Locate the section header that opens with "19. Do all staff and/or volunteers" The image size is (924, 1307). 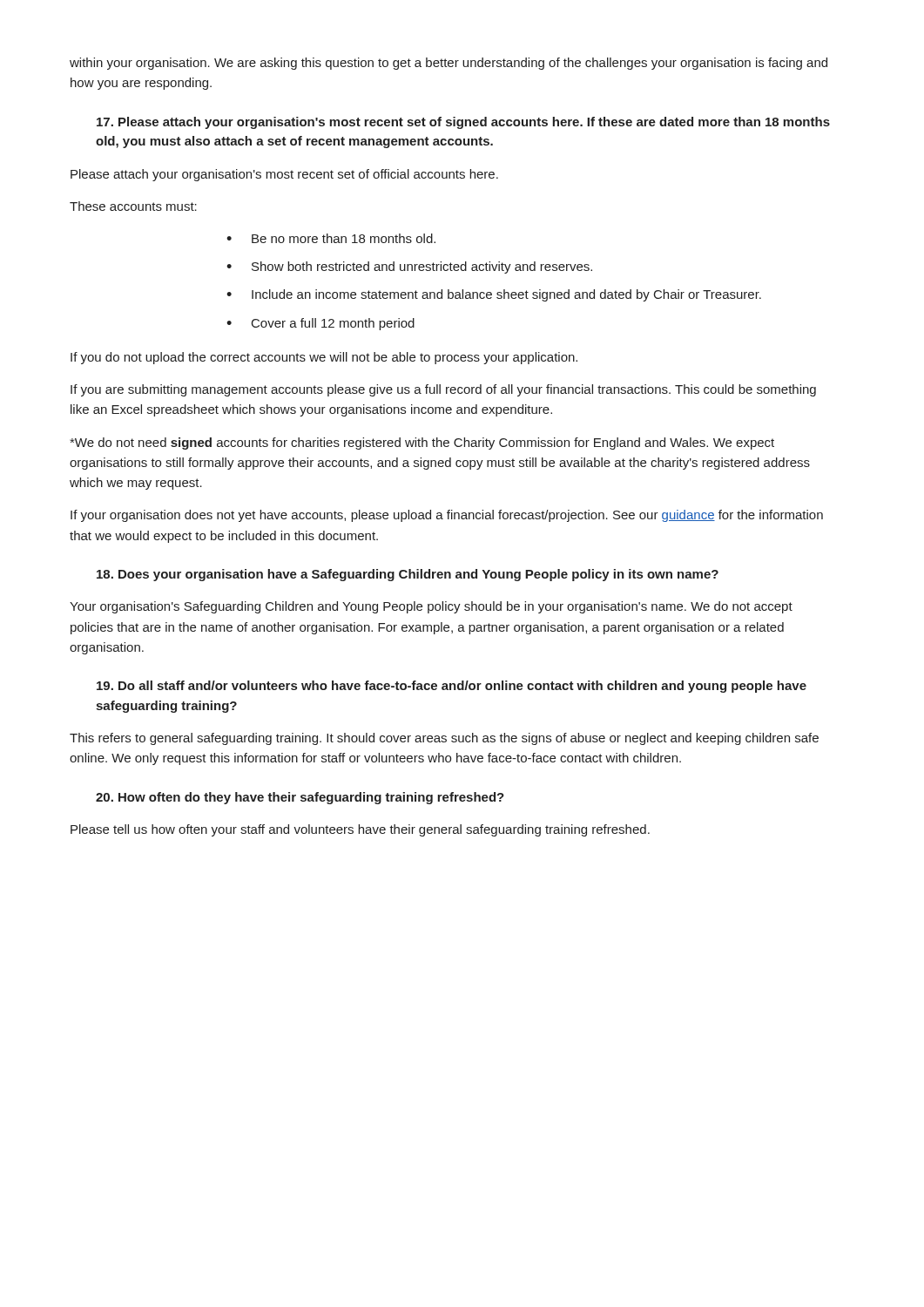point(451,695)
